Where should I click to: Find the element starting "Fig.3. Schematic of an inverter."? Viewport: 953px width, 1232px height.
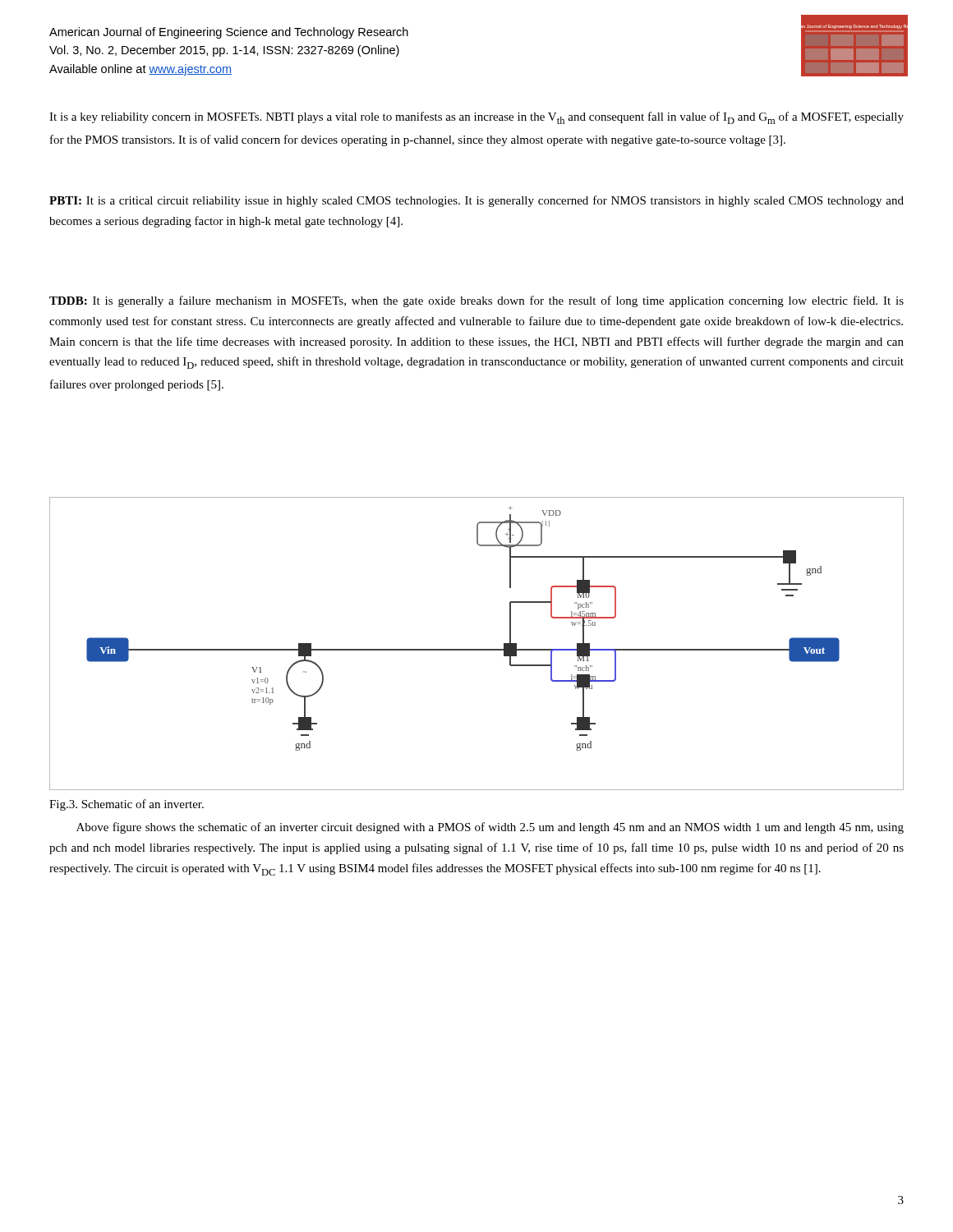pyautogui.click(x=127, y=804)
